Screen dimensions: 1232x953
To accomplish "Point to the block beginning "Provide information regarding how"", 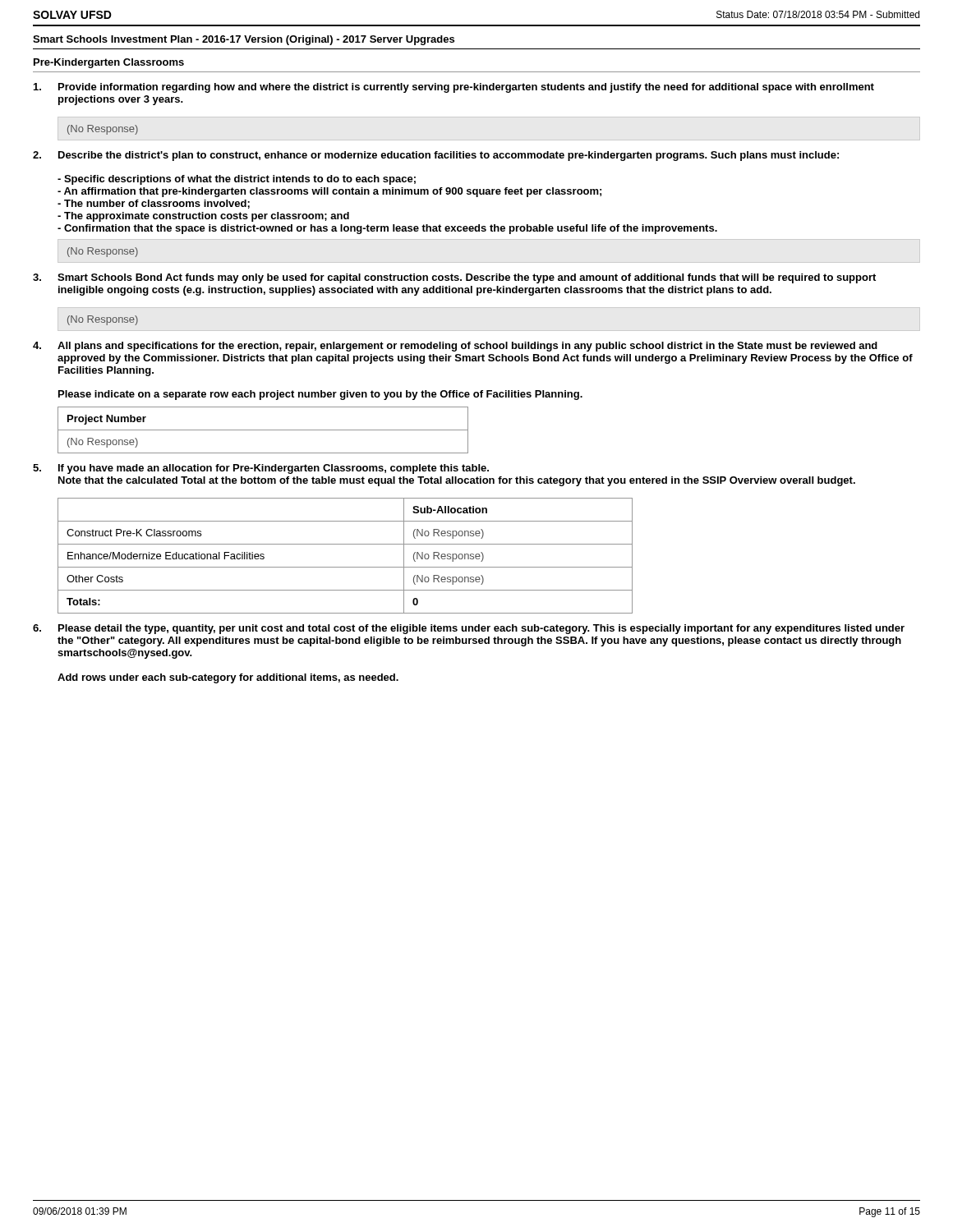I will [x=476, y=93].
